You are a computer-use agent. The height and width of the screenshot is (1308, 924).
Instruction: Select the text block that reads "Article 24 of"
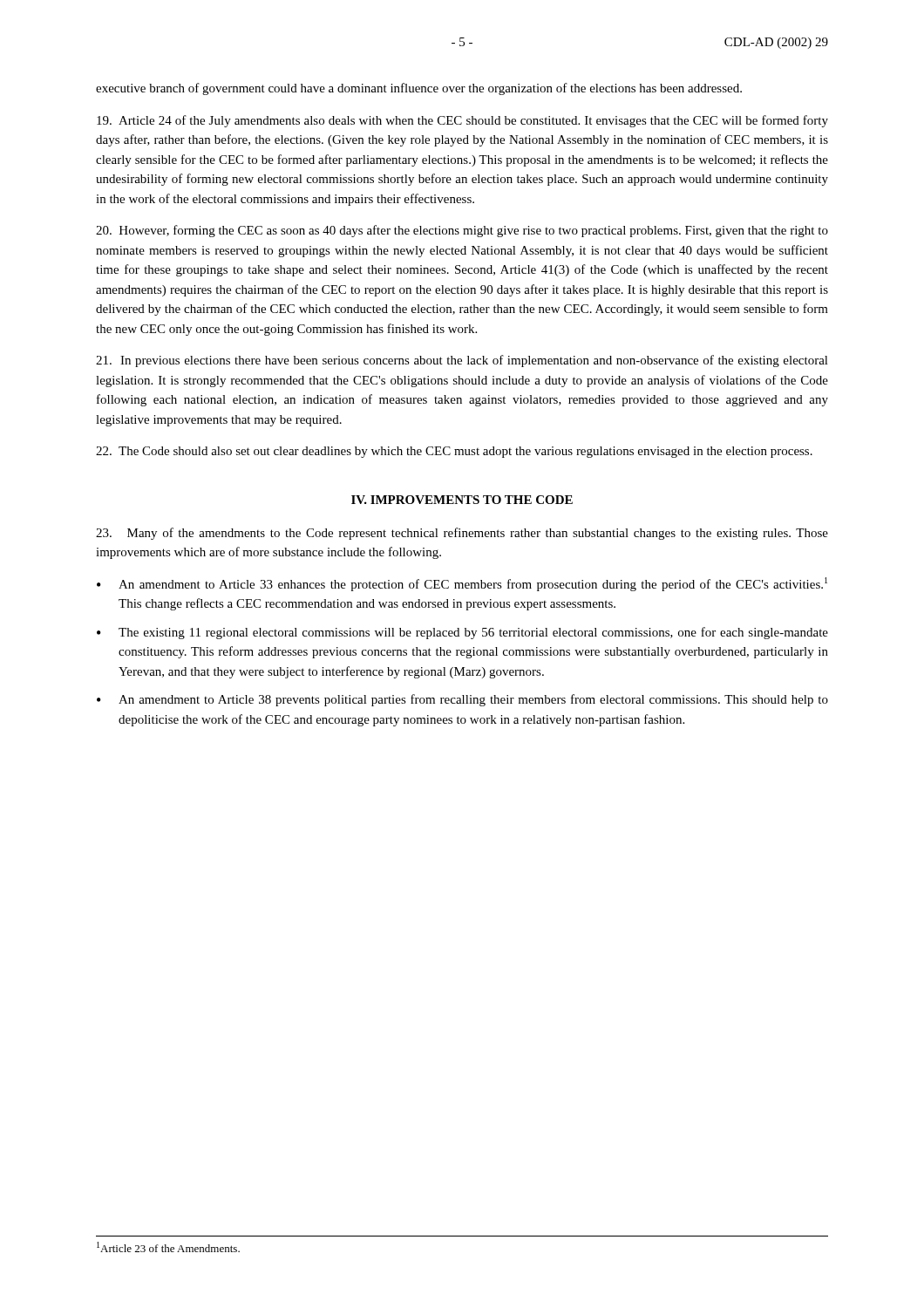(x=462, y=159)
